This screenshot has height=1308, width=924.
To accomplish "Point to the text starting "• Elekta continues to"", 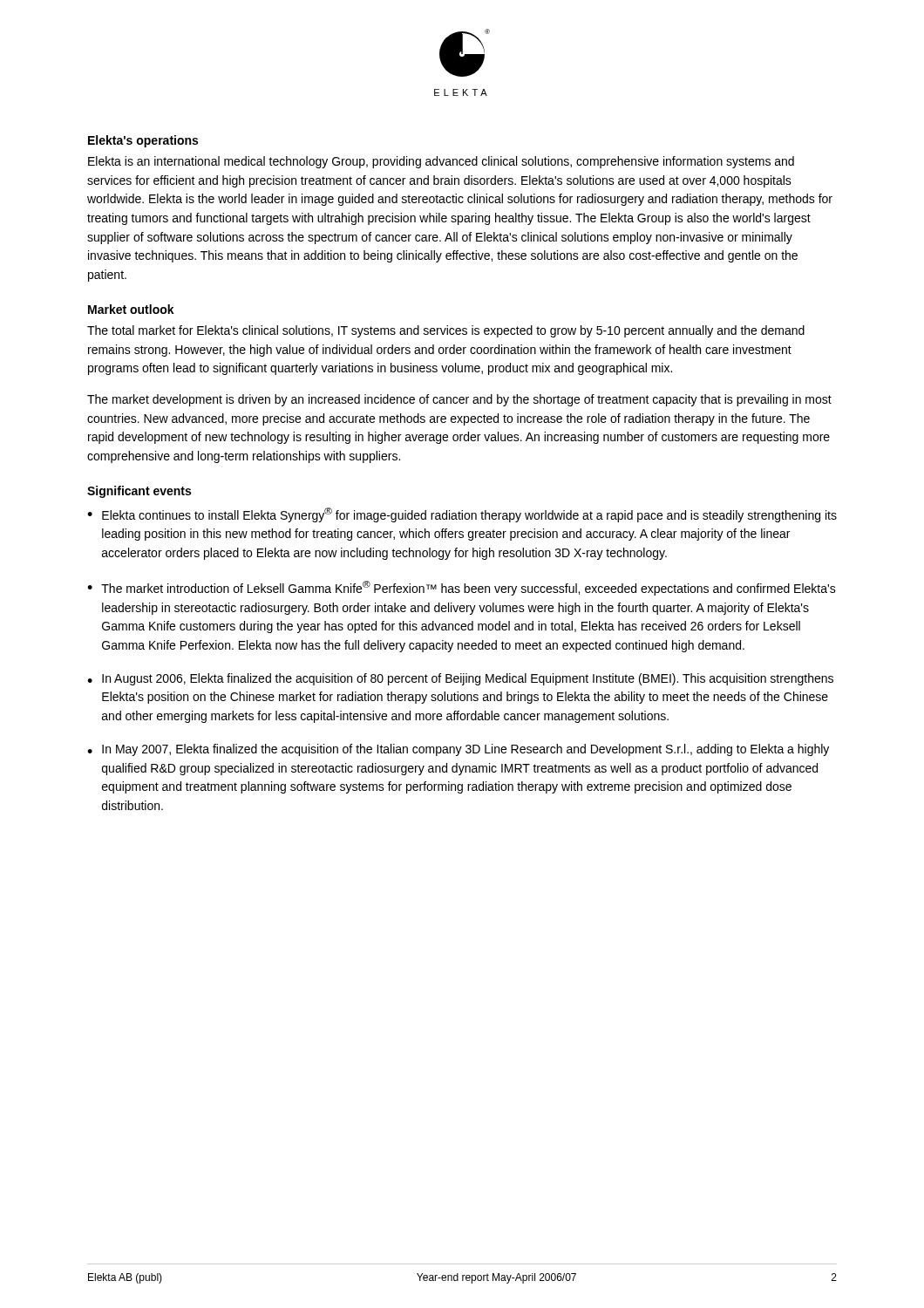I will (x=462, y=533).
